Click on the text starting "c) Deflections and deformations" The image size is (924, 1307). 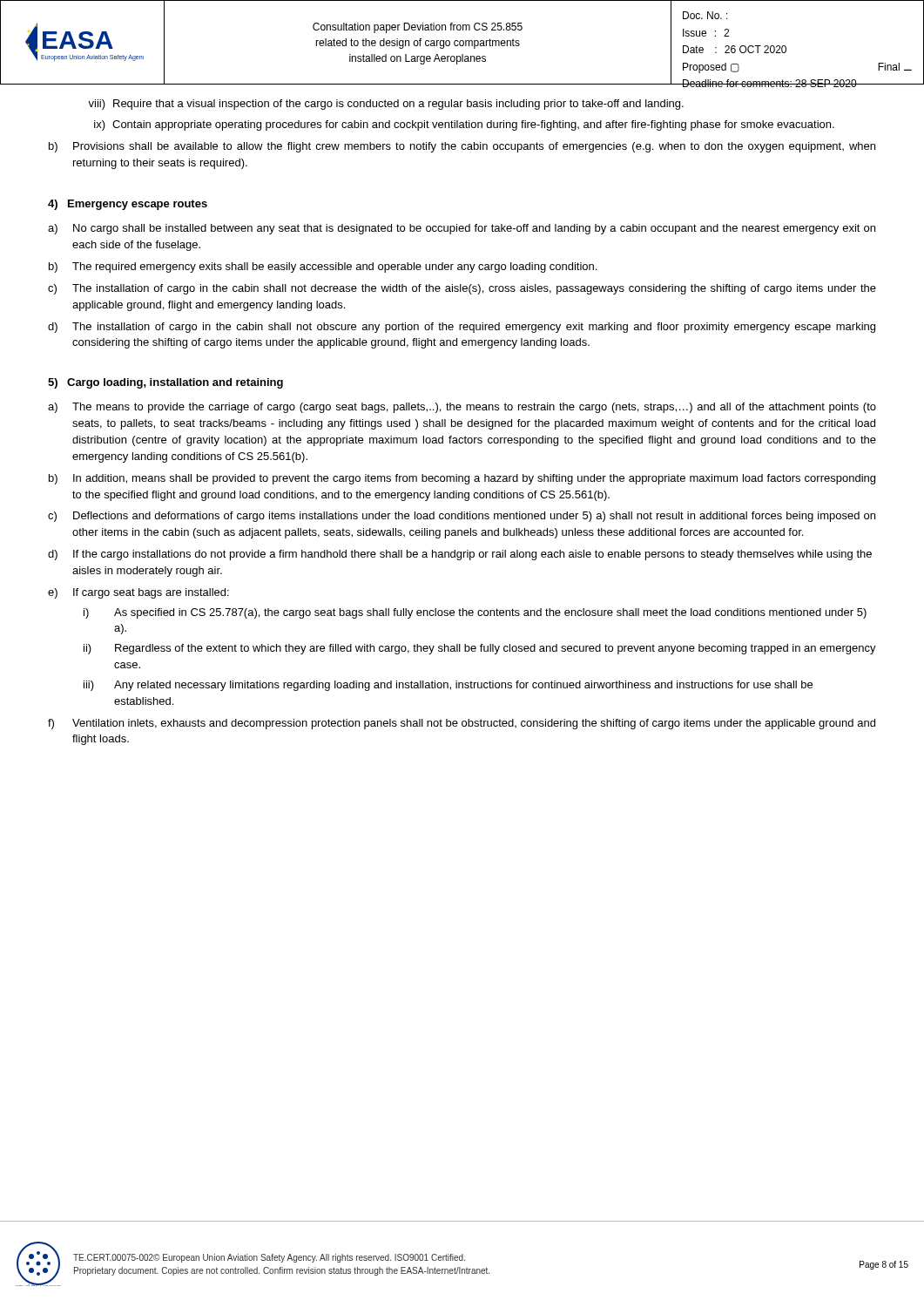coord(462,525)
